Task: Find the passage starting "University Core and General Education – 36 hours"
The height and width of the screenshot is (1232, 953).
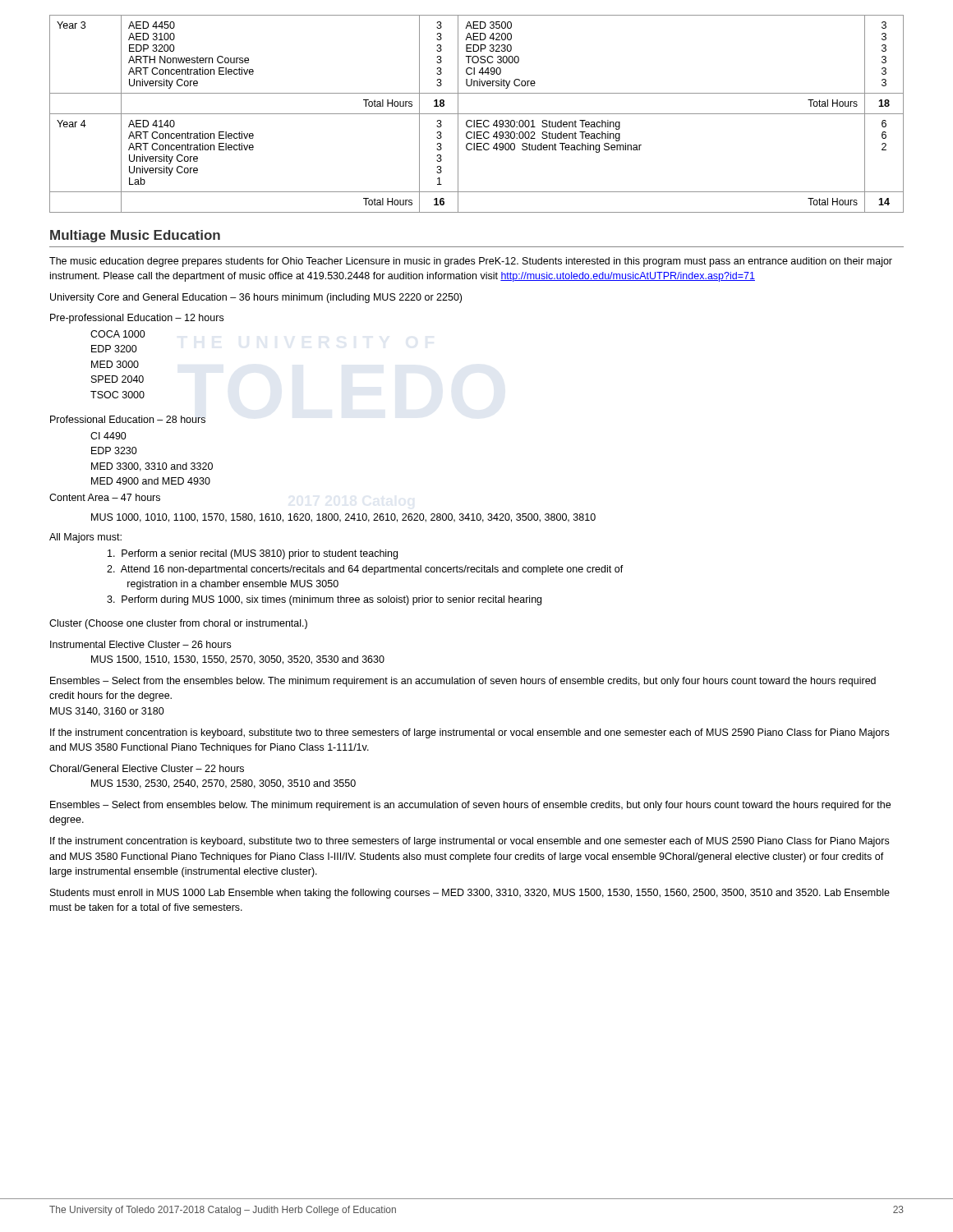Action: 256,298
